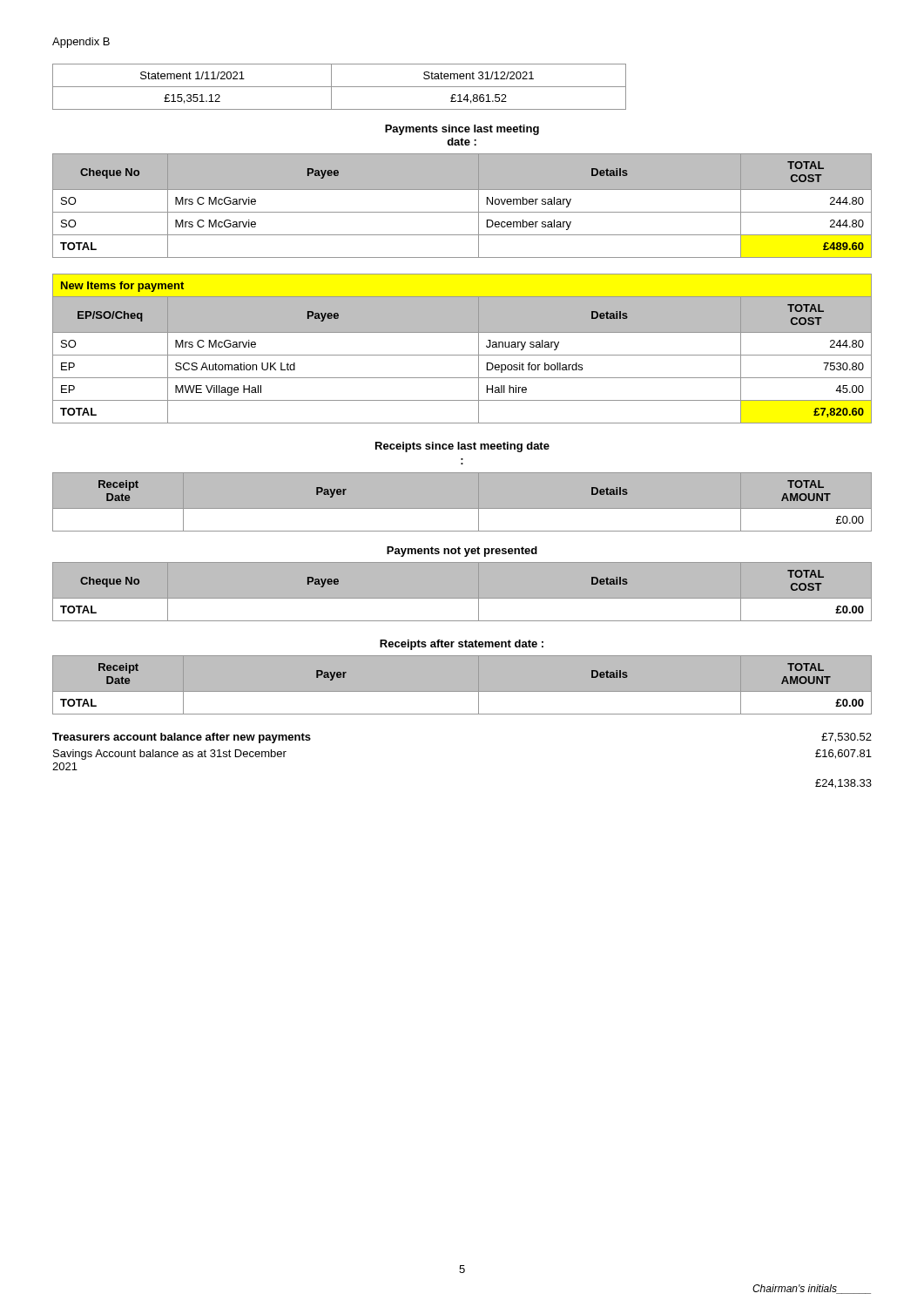Where is the passage that starts "Savings Account balance as at 31st"?
This screenshot has width=924, height=1307.
tap(173, 754)
